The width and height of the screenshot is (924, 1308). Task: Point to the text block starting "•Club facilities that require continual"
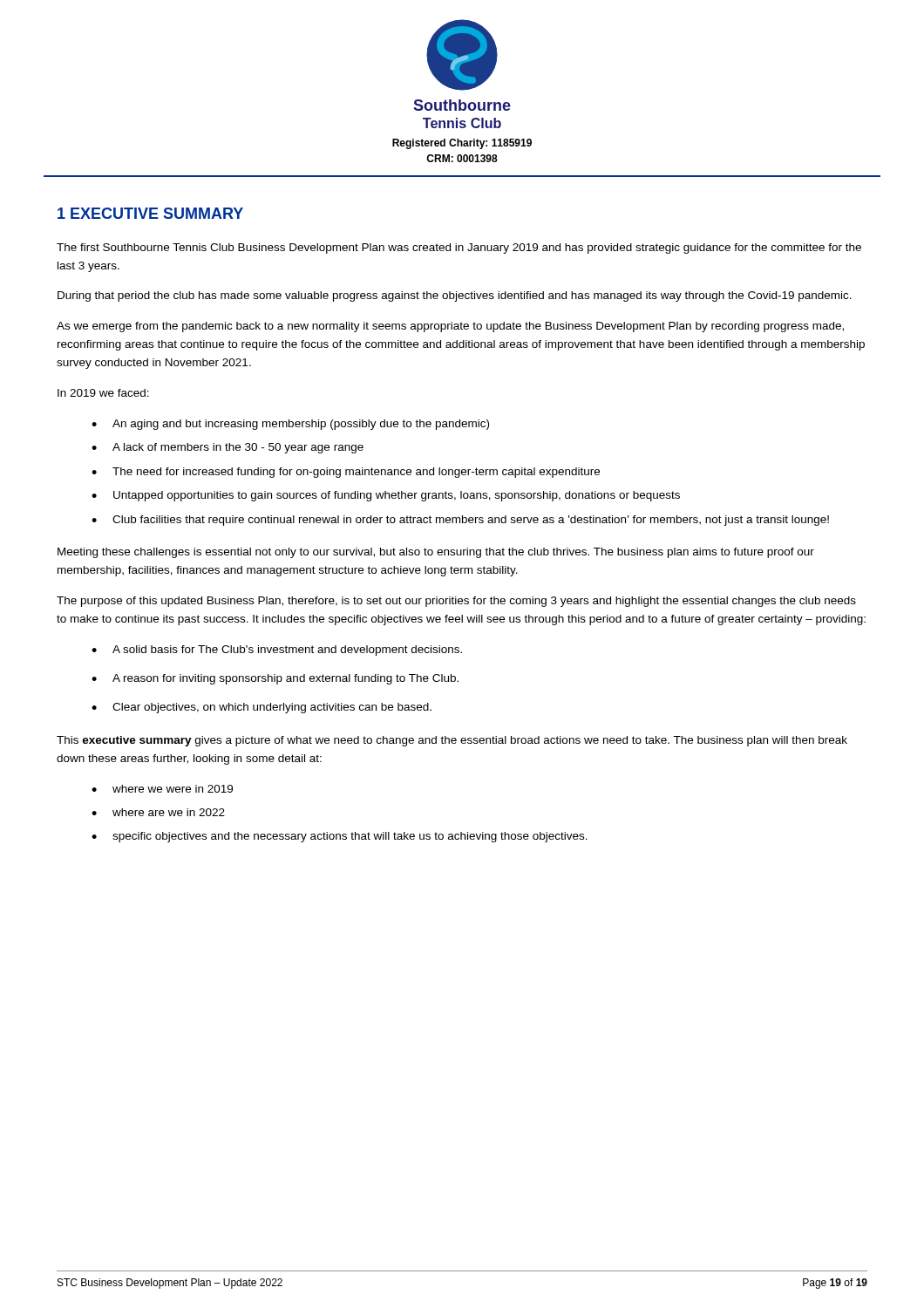tap(461, 521)
